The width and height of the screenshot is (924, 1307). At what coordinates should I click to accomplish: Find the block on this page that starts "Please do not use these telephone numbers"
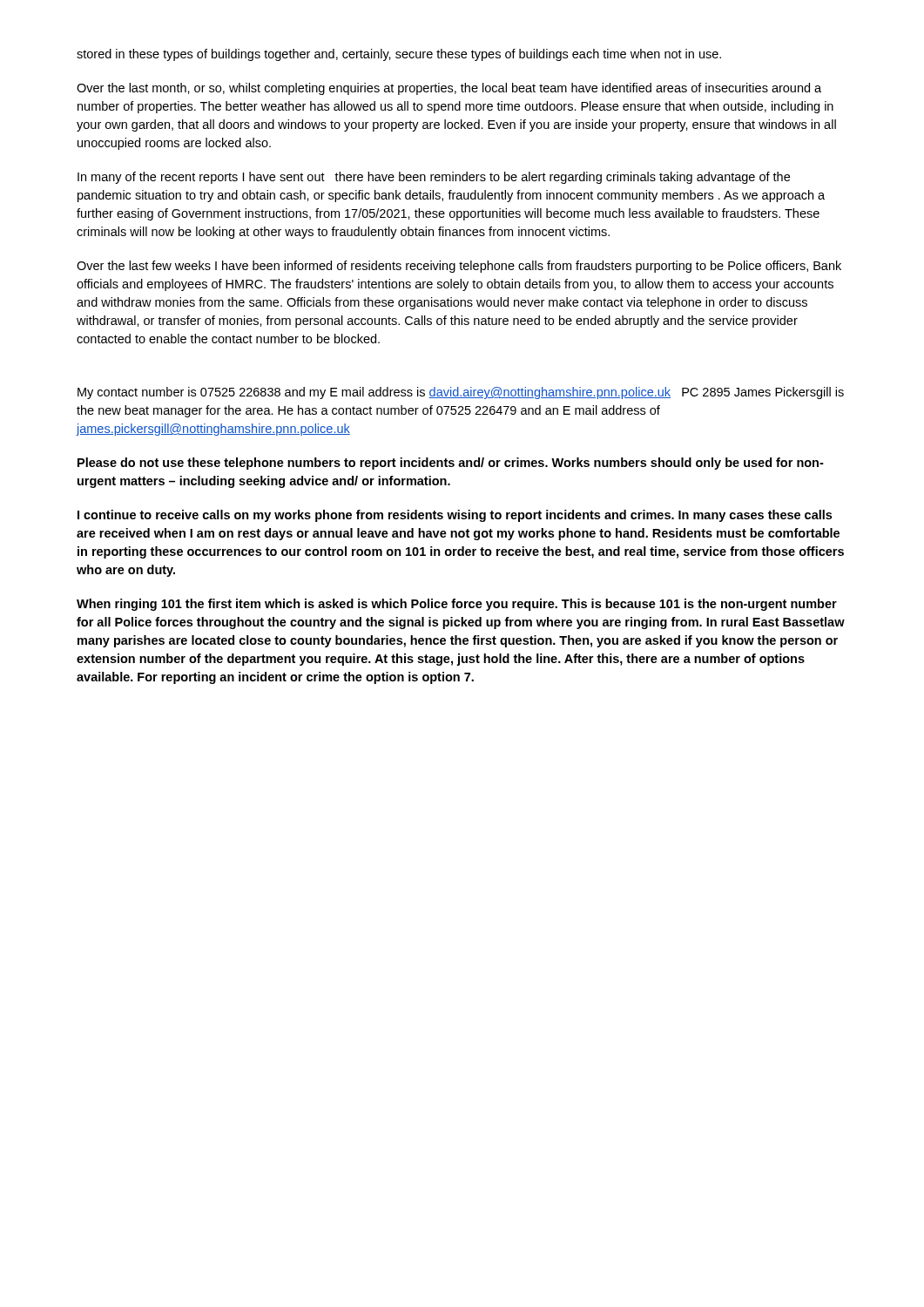(x=450, y=472)
